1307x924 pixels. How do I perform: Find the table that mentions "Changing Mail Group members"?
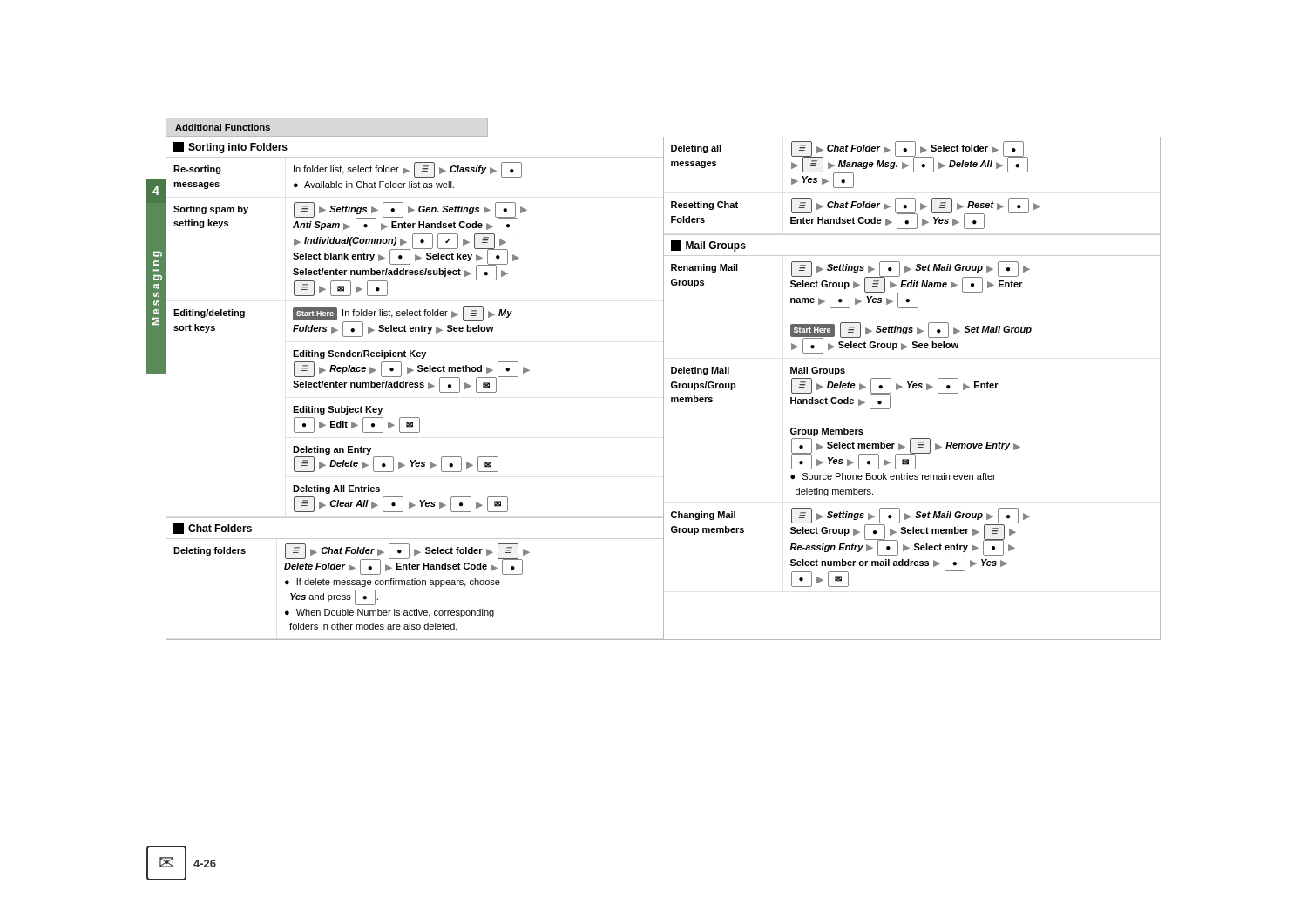tap(912, 424)
